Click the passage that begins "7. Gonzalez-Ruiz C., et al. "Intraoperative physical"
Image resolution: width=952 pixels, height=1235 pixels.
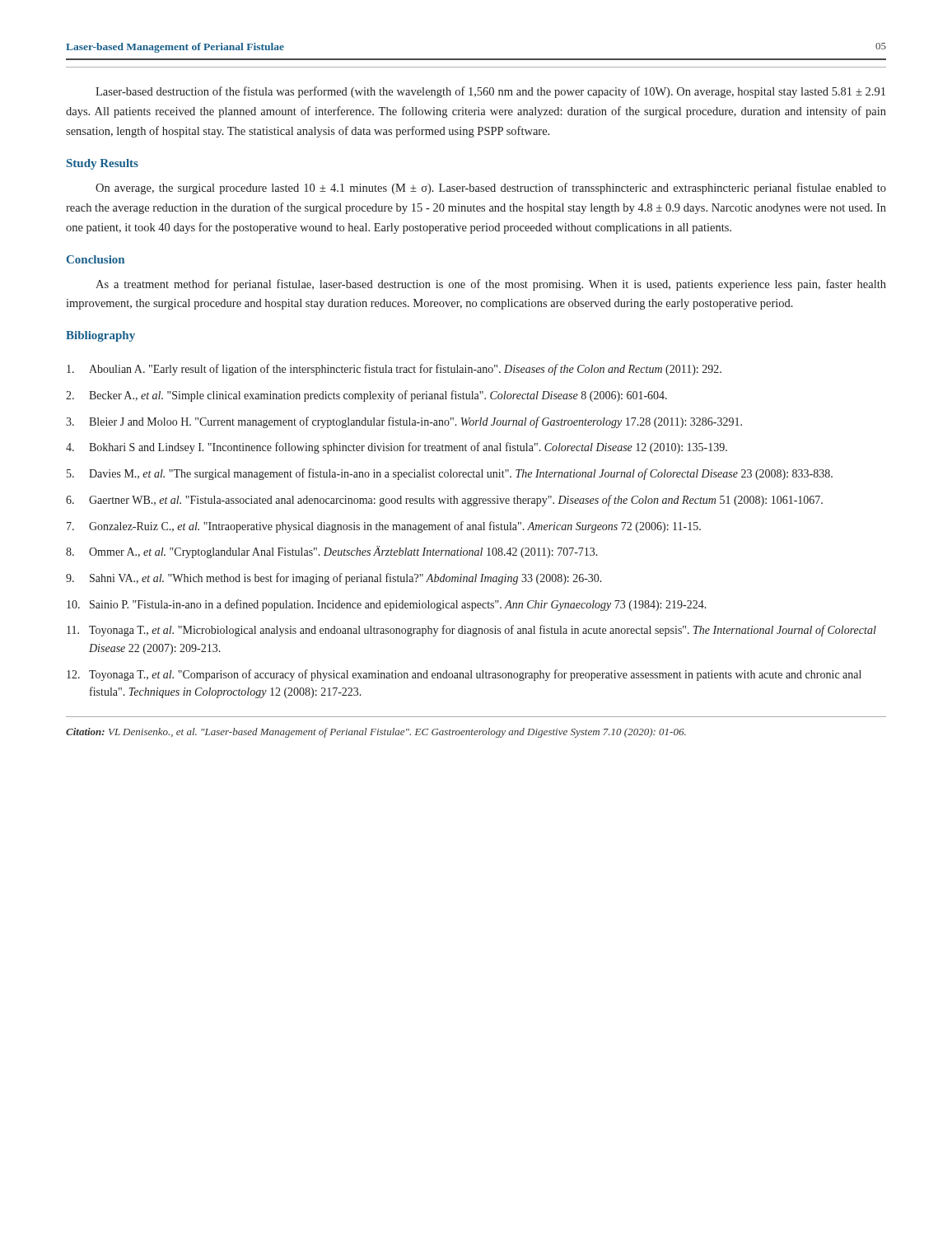(476, 526)
